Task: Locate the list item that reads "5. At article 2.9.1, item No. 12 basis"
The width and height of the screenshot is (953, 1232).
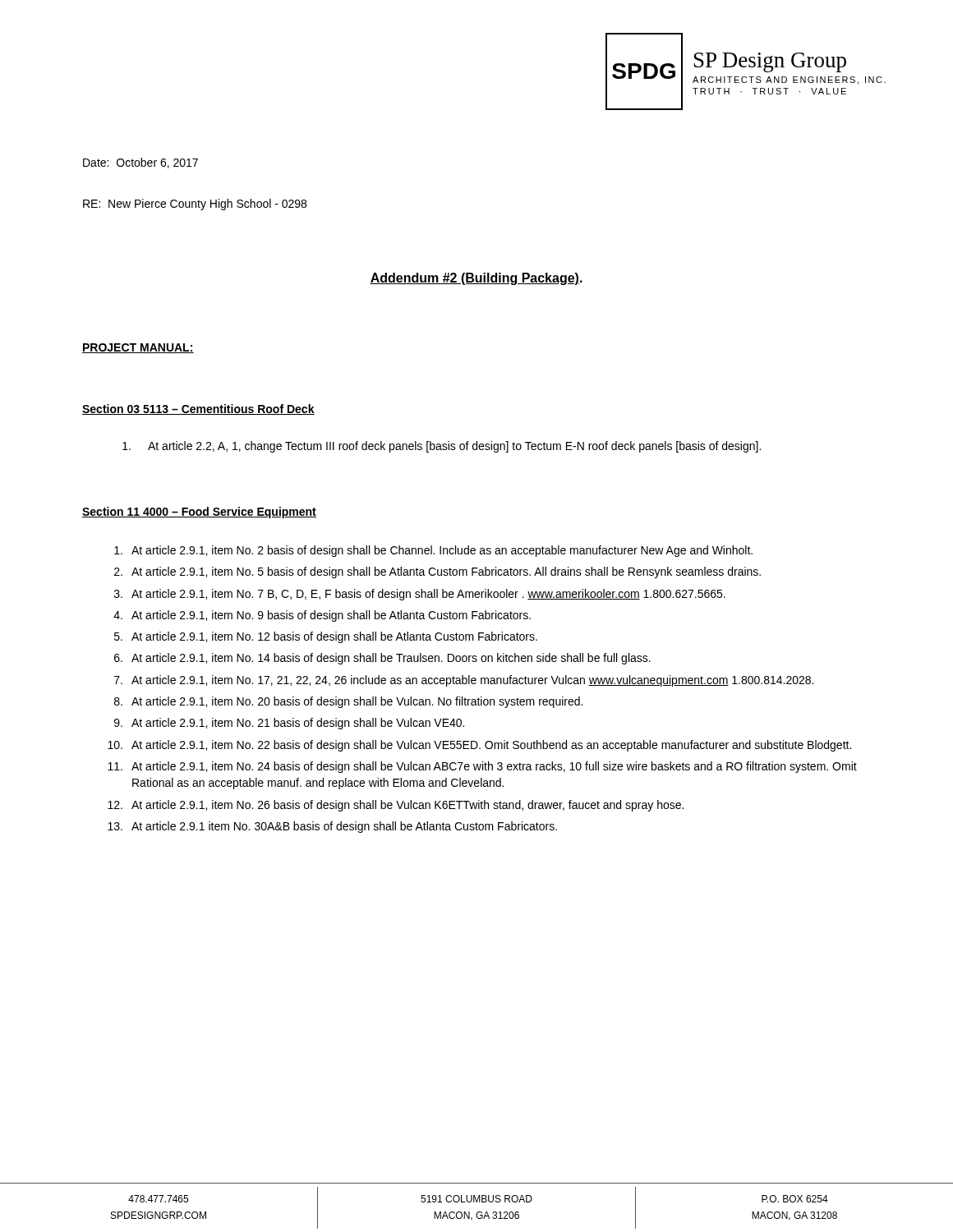Action: (x=476, y=637)
